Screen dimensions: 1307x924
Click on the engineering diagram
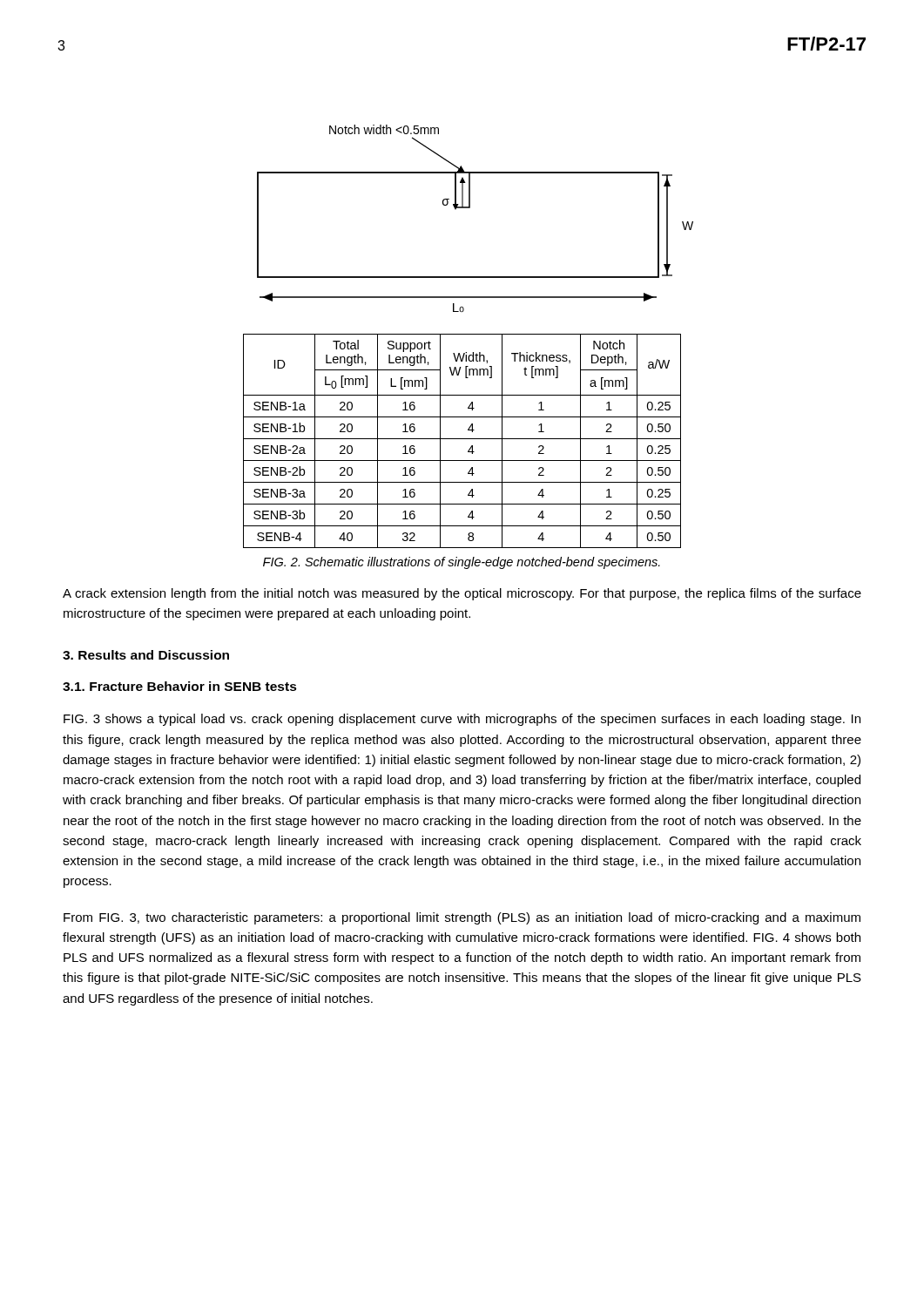point(462,220)
